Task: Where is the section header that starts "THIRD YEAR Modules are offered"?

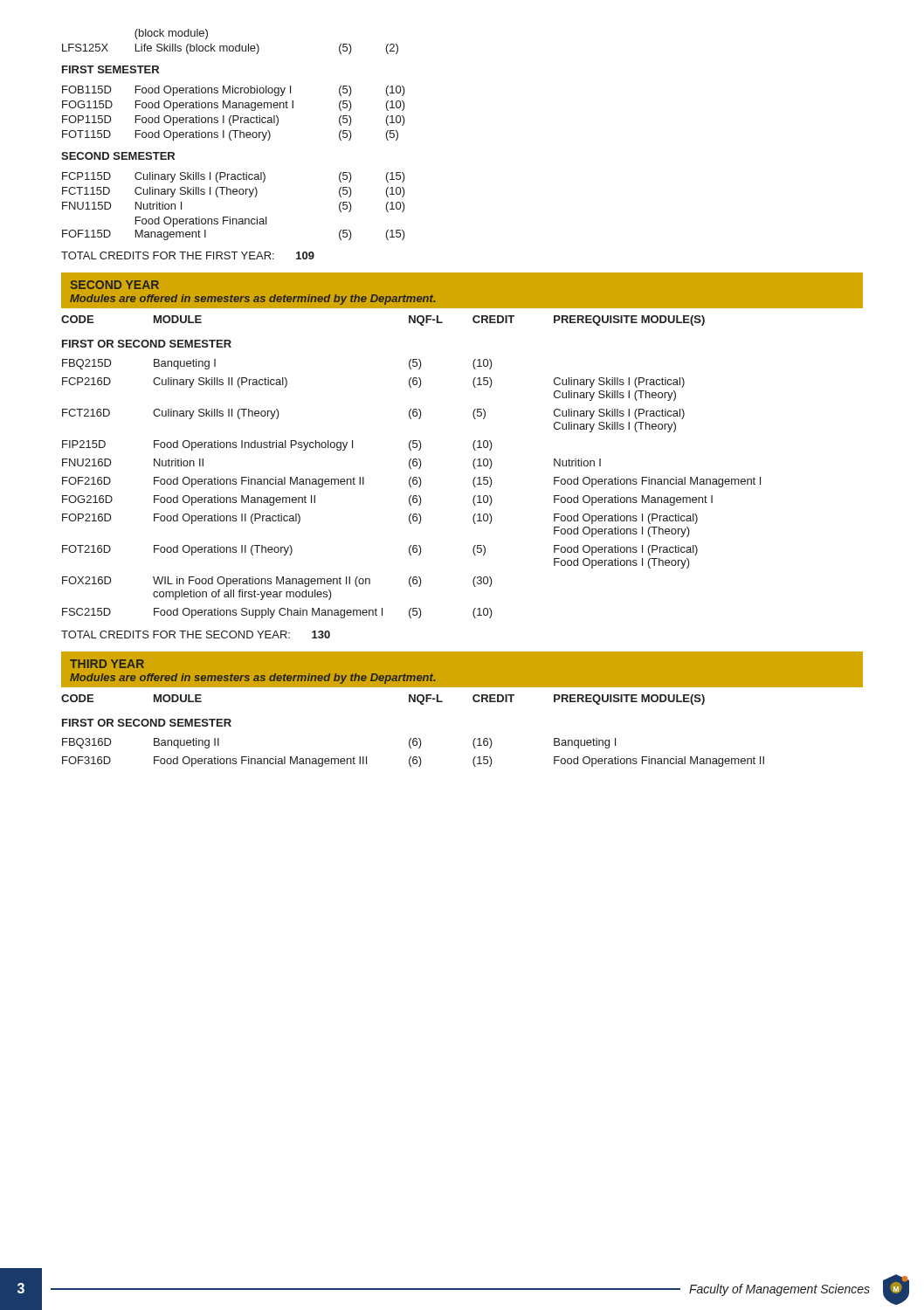Action: pyautogui.click(x=107, y=664)
